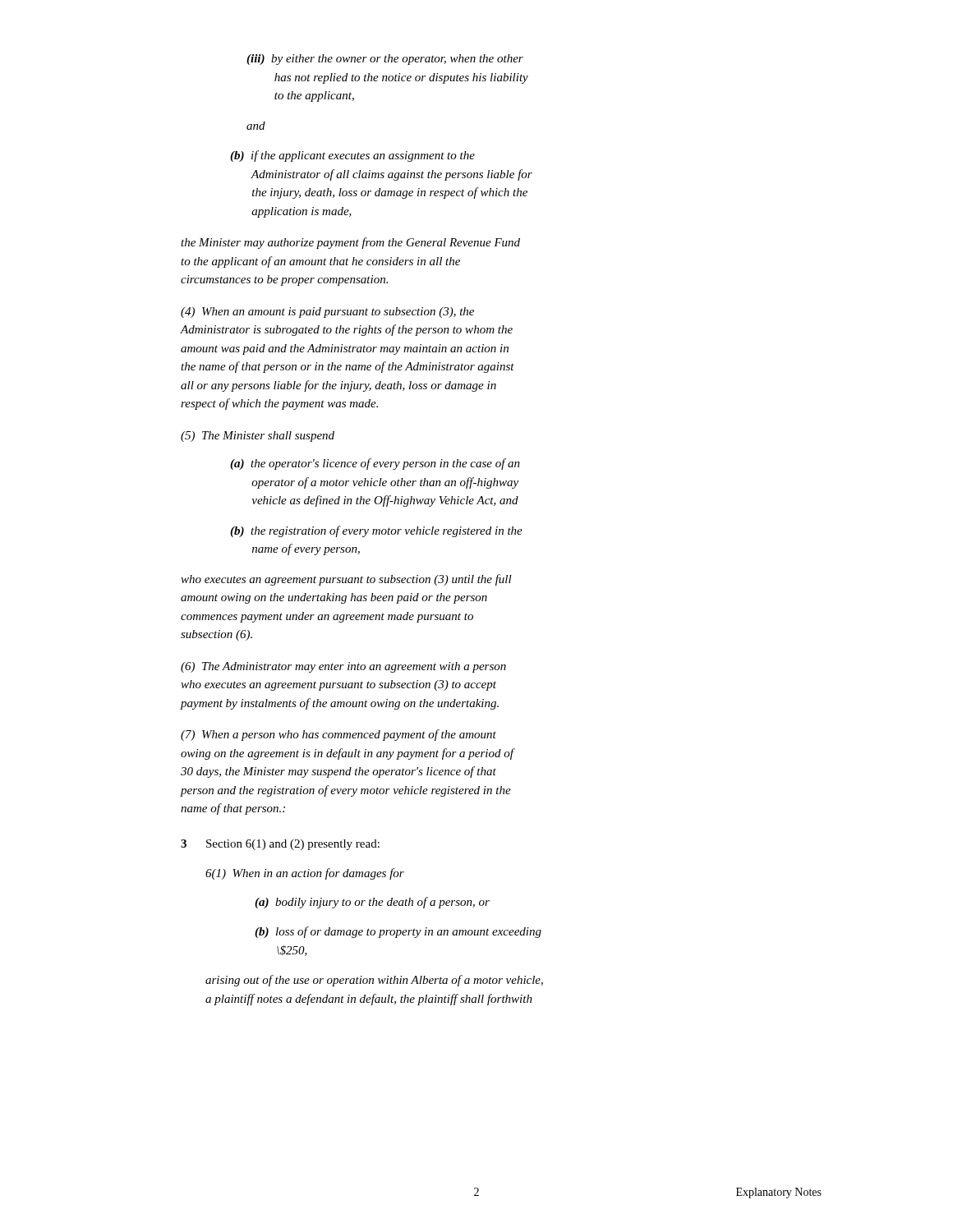Point to the passage starting "(5) The Minister"
This screenshot has height=1232, width=953.
(258, 435)
